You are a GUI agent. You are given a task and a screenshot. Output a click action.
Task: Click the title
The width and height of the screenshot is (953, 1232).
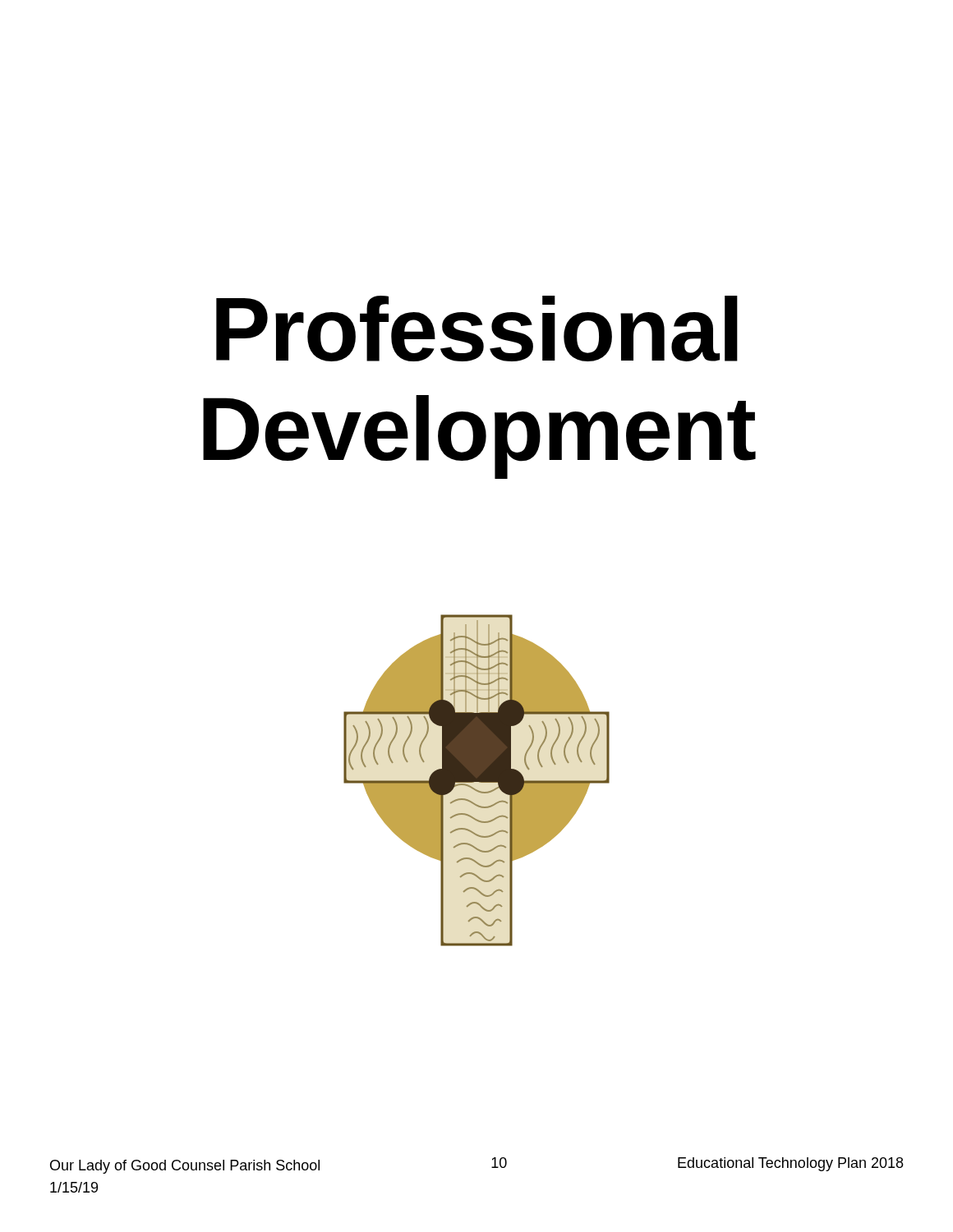click(x=476, y=379)
